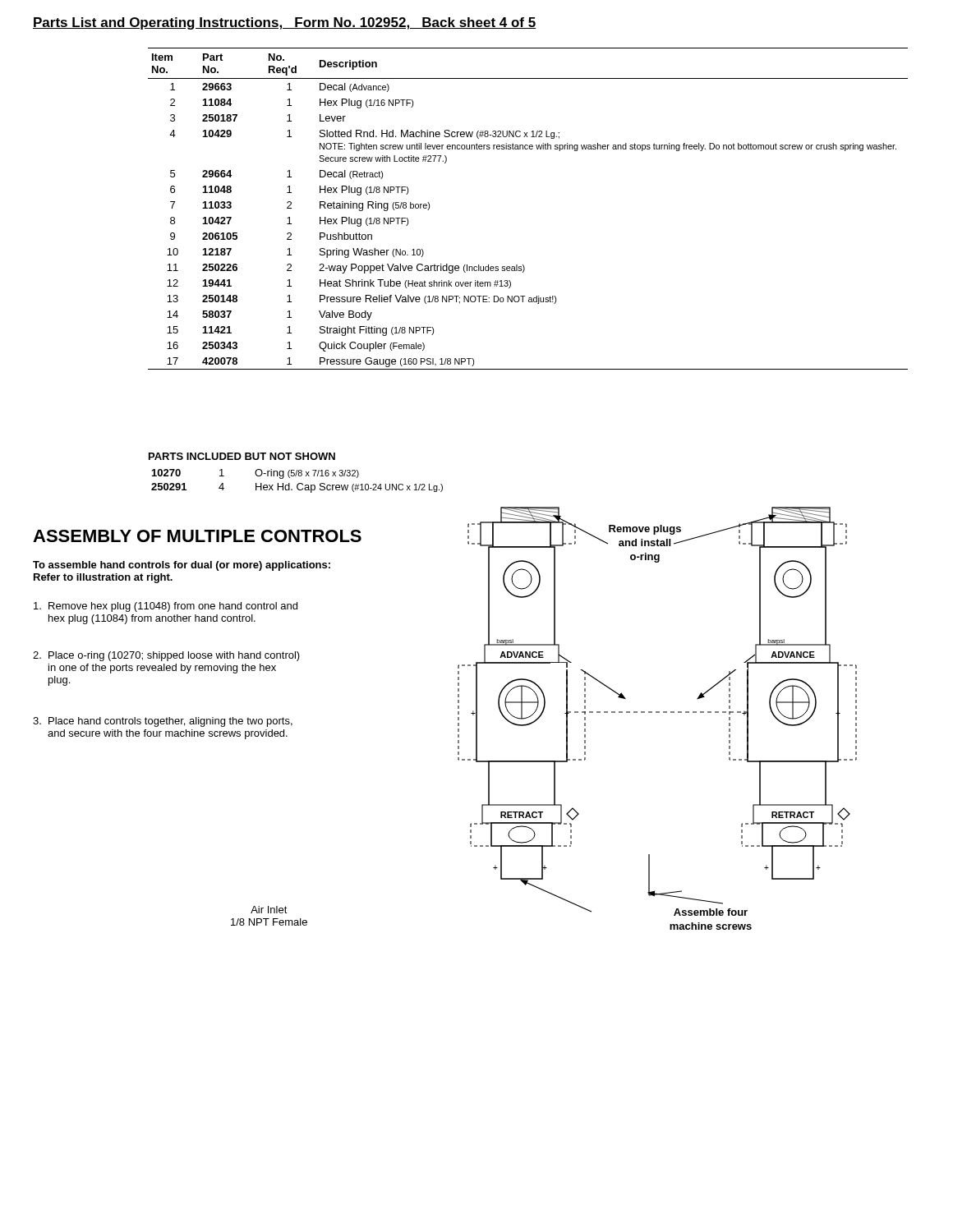The width and height of the screenshot is (953, 1232).
Task: Point to the block beginning "2. Place o-ring (10270; shipped loose"
Action: click(166, 667)
